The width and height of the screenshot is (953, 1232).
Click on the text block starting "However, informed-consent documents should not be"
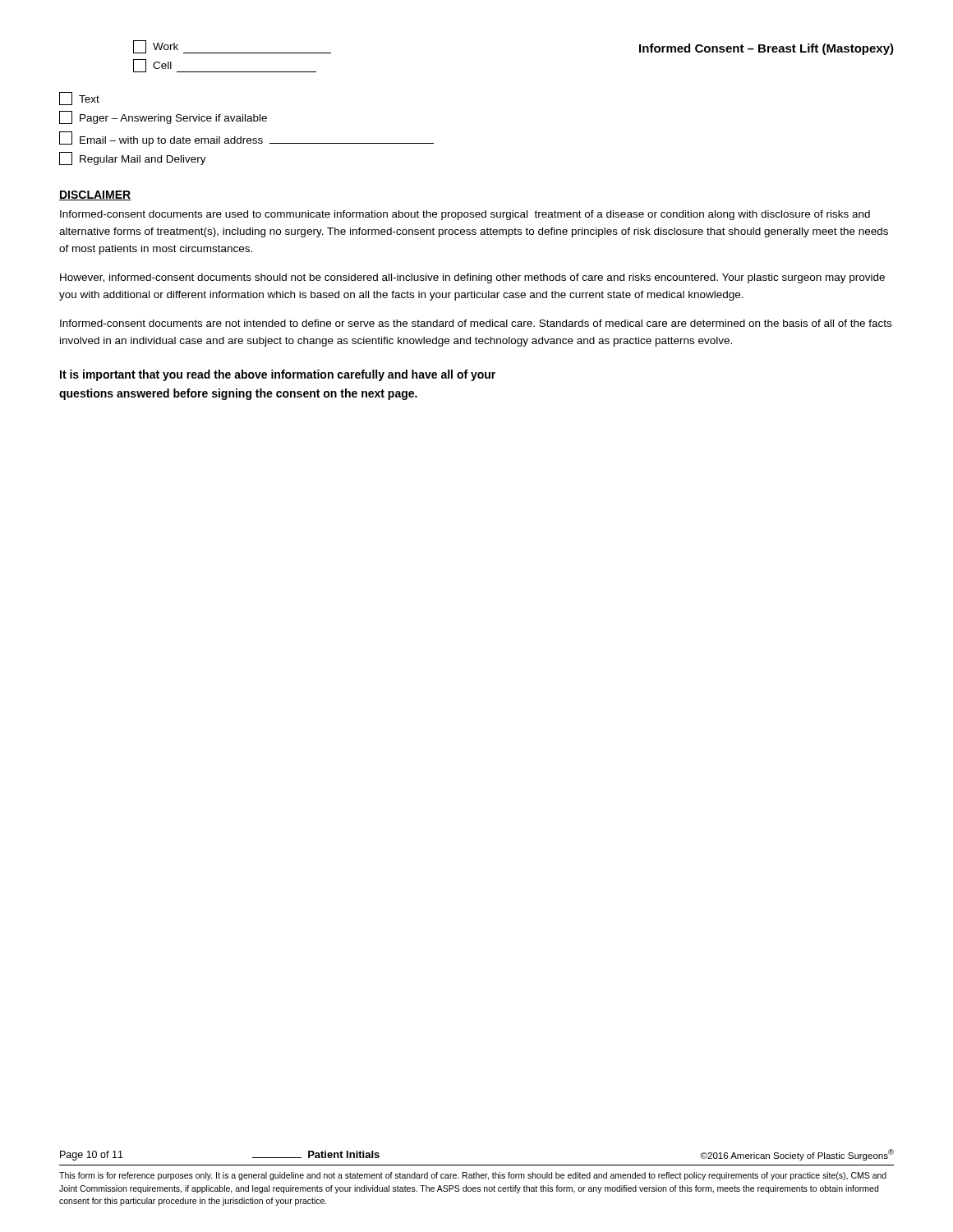pos(472,286)
